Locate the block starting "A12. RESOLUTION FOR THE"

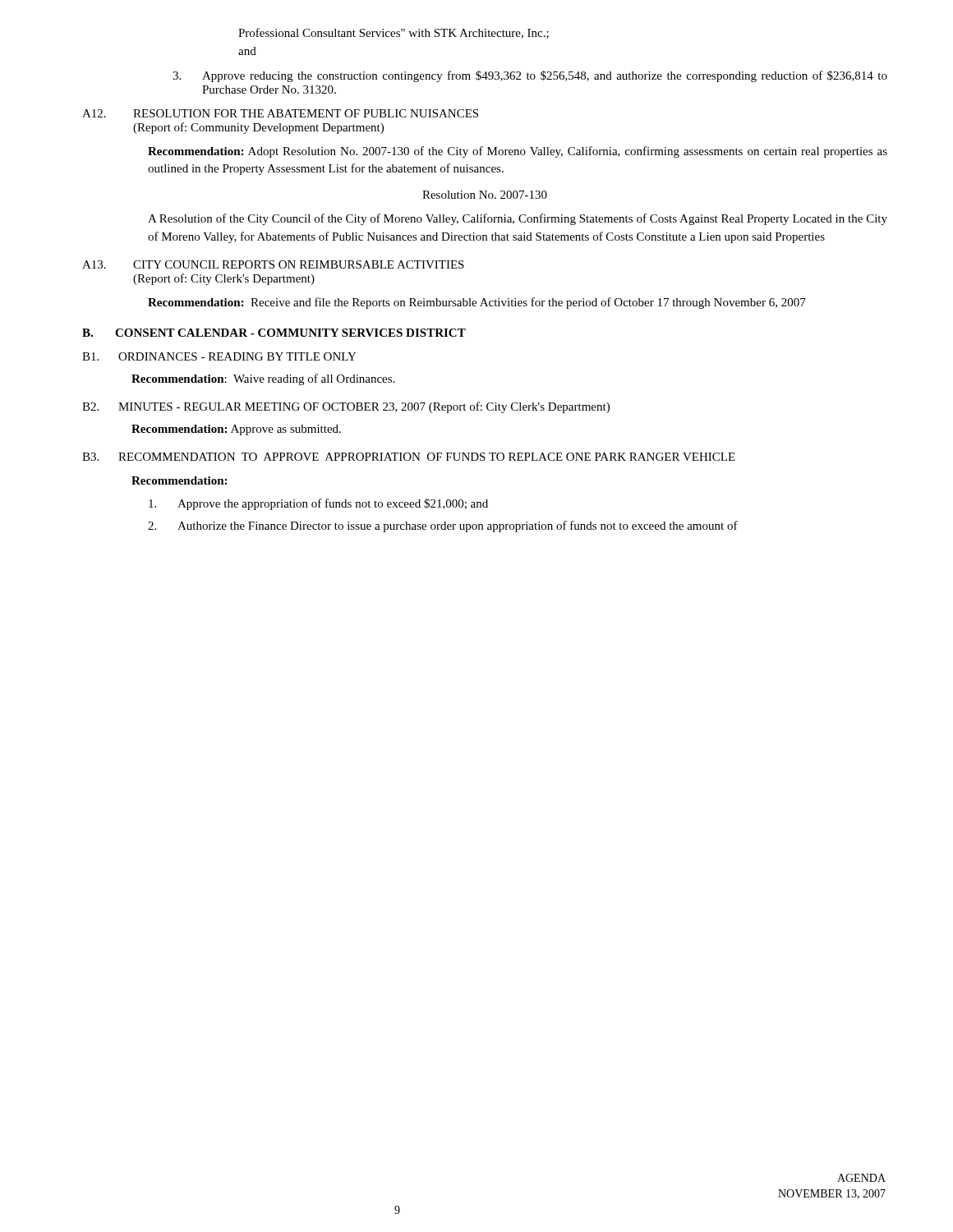pyautogui.click(x=485, y=120)
